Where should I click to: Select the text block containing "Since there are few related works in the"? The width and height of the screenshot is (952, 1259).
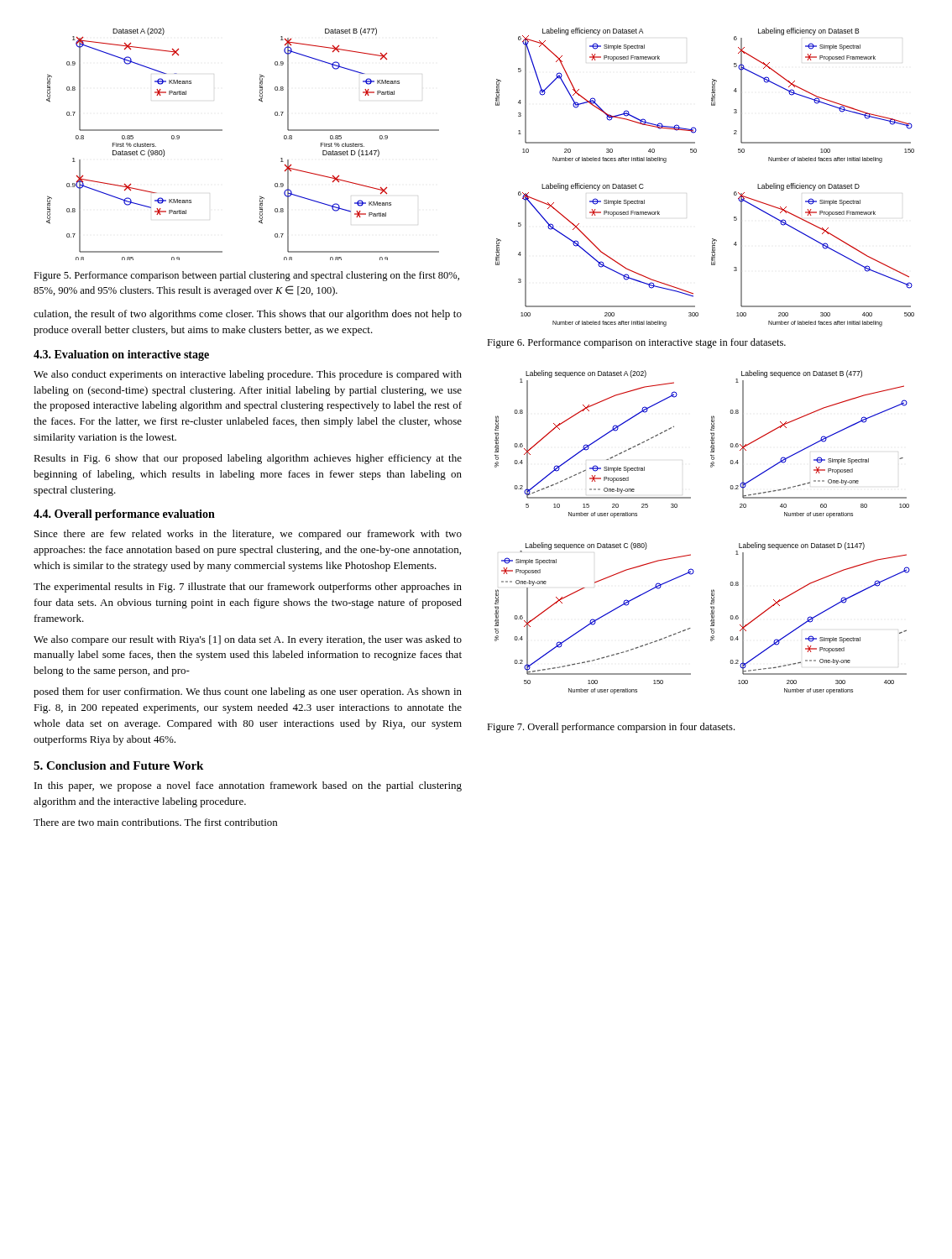pyautogui.click(x=248, y=550)
